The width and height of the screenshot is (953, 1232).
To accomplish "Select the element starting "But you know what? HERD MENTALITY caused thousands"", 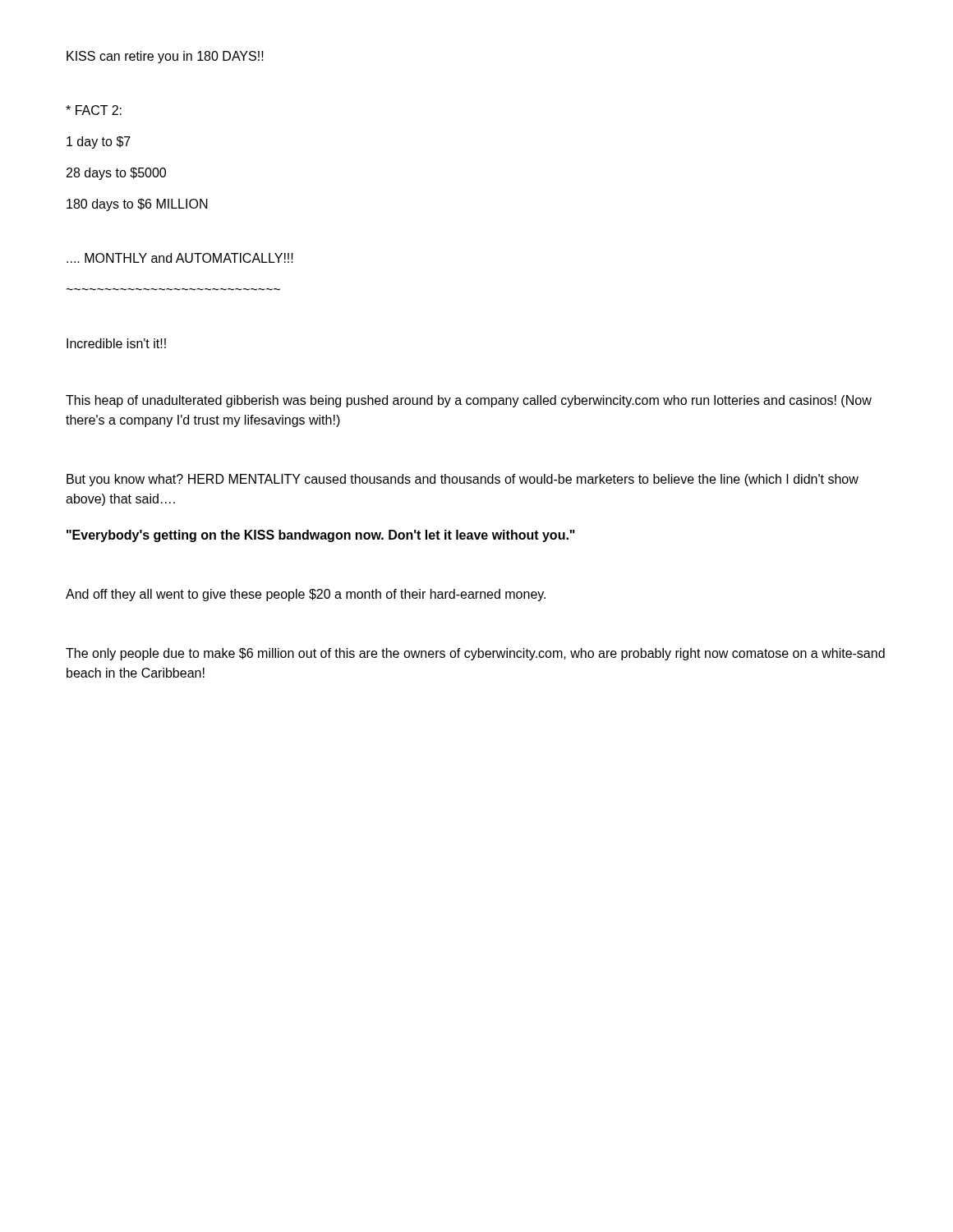I will [462, 489].
